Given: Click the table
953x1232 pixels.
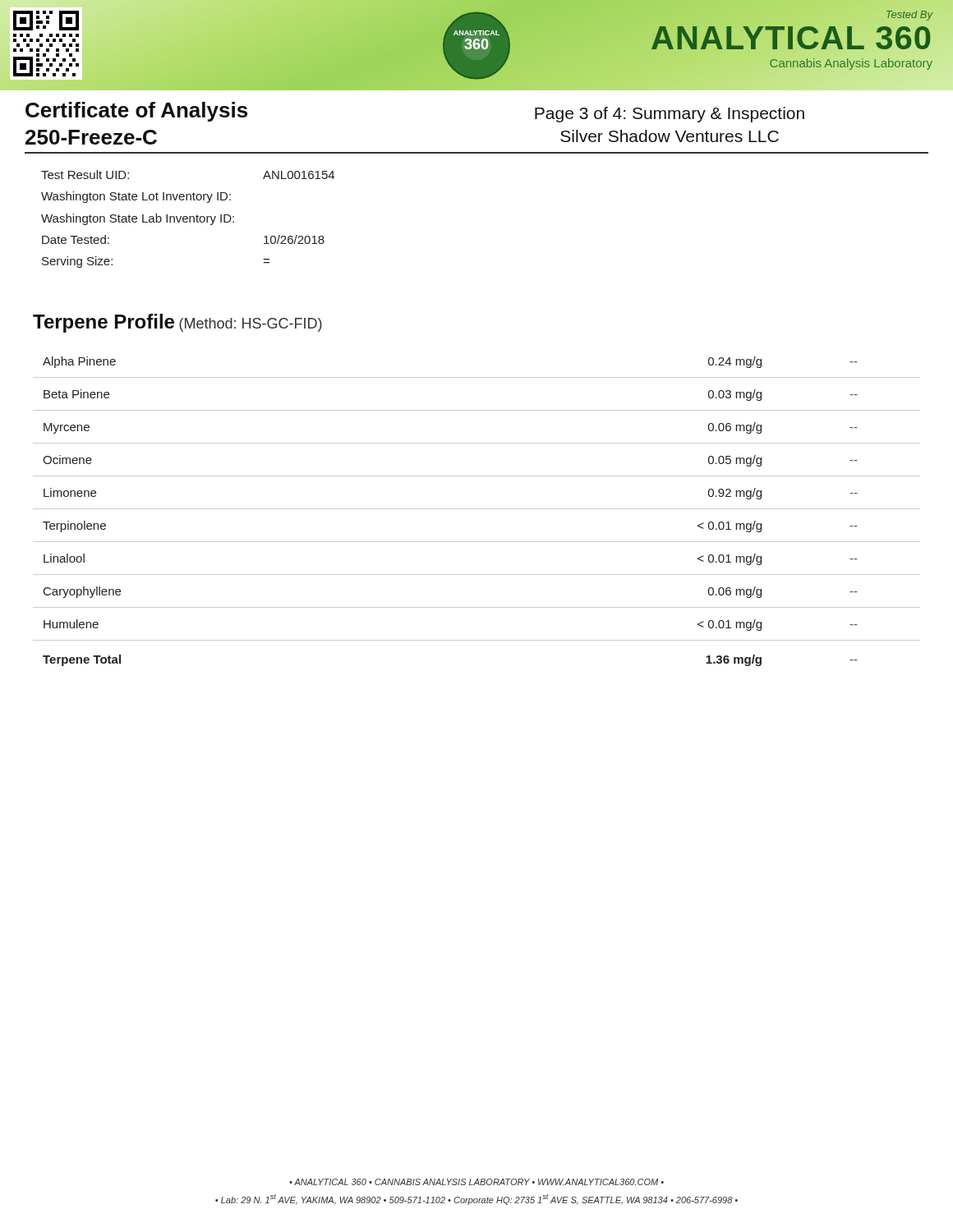Looking at the screenshot, I should pos(476,511).
